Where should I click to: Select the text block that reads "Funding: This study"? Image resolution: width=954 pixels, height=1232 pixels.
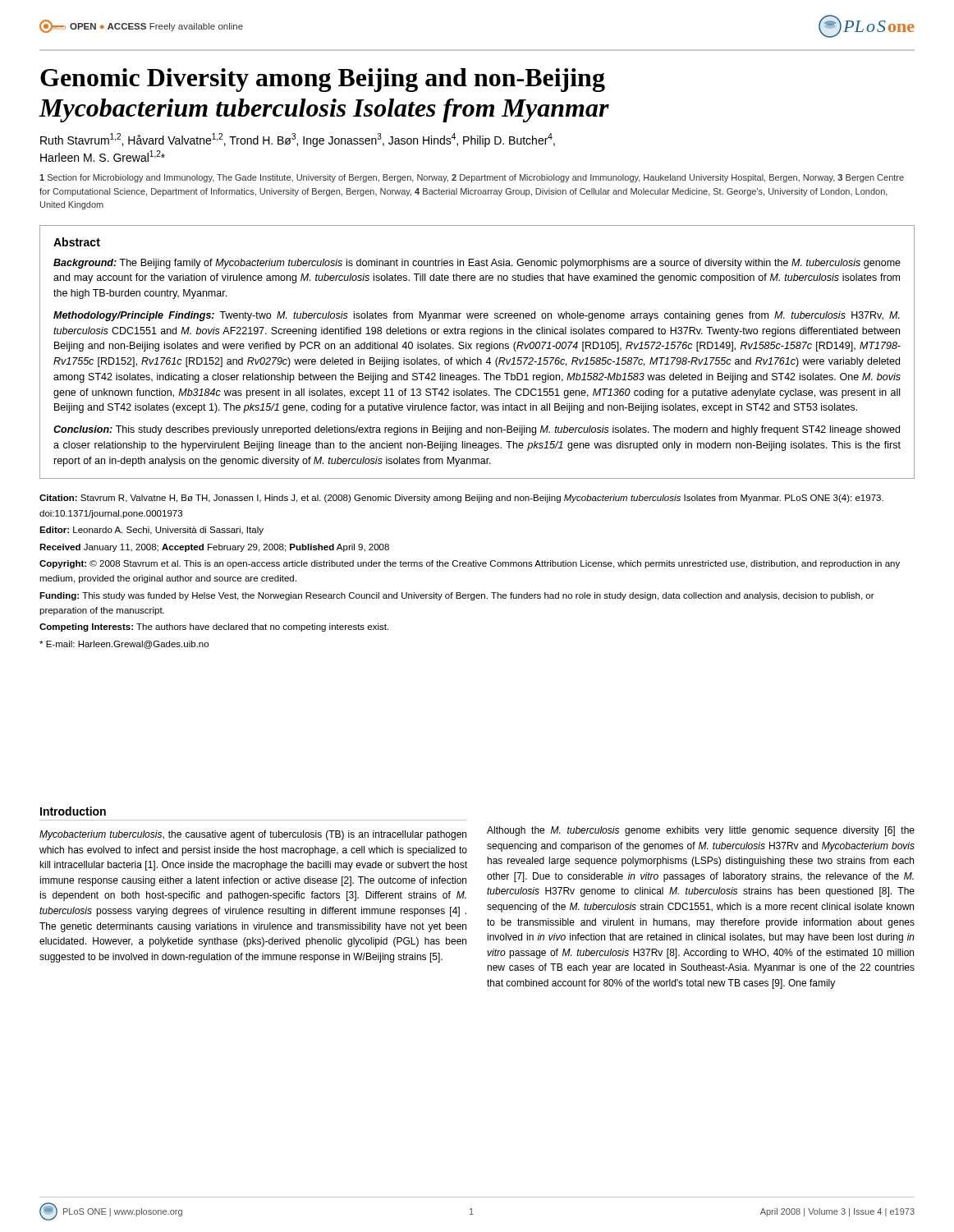click(x=457, y=603)
